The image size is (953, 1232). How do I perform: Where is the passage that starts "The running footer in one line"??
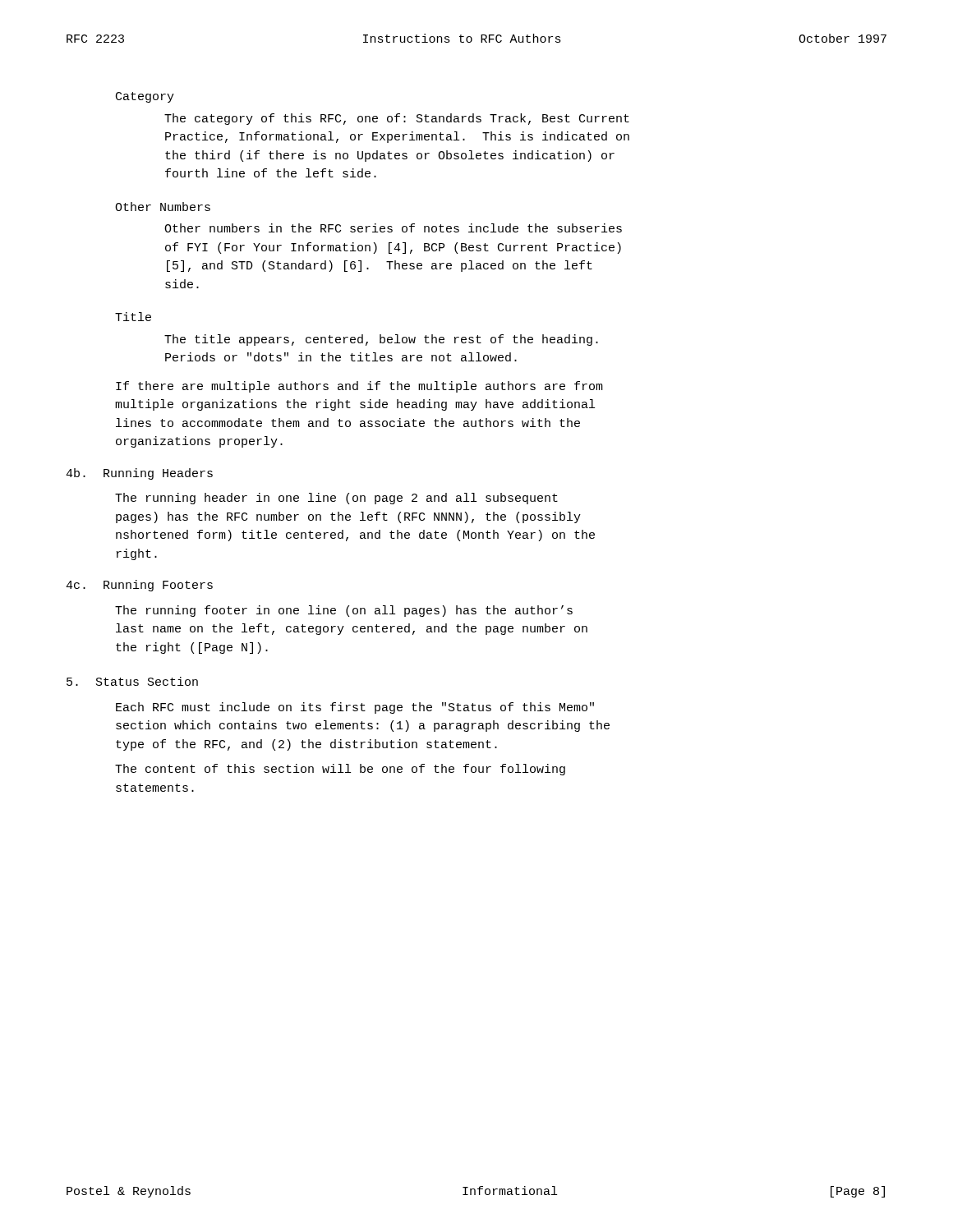[352, 630]
